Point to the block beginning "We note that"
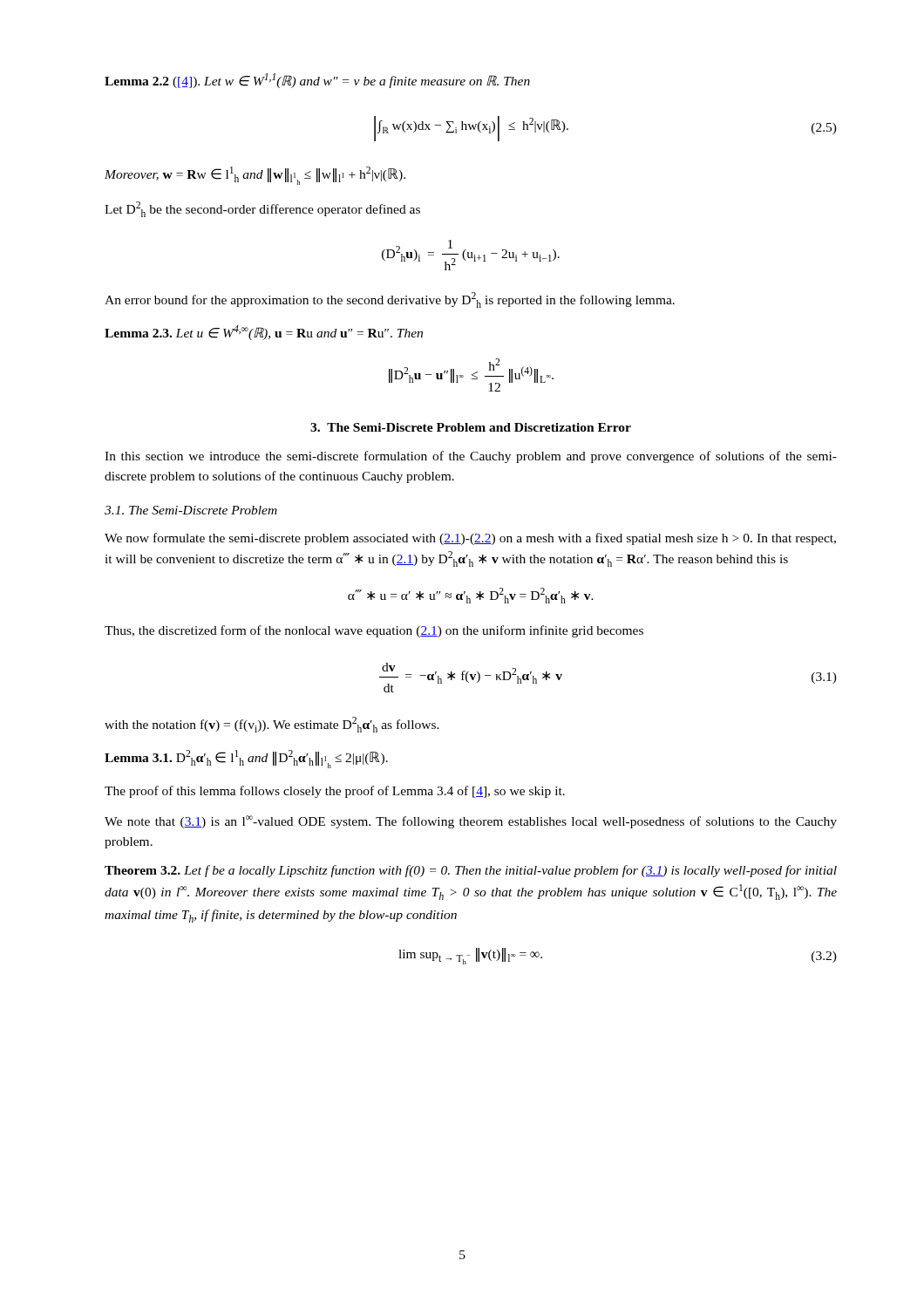 (471, 831)
